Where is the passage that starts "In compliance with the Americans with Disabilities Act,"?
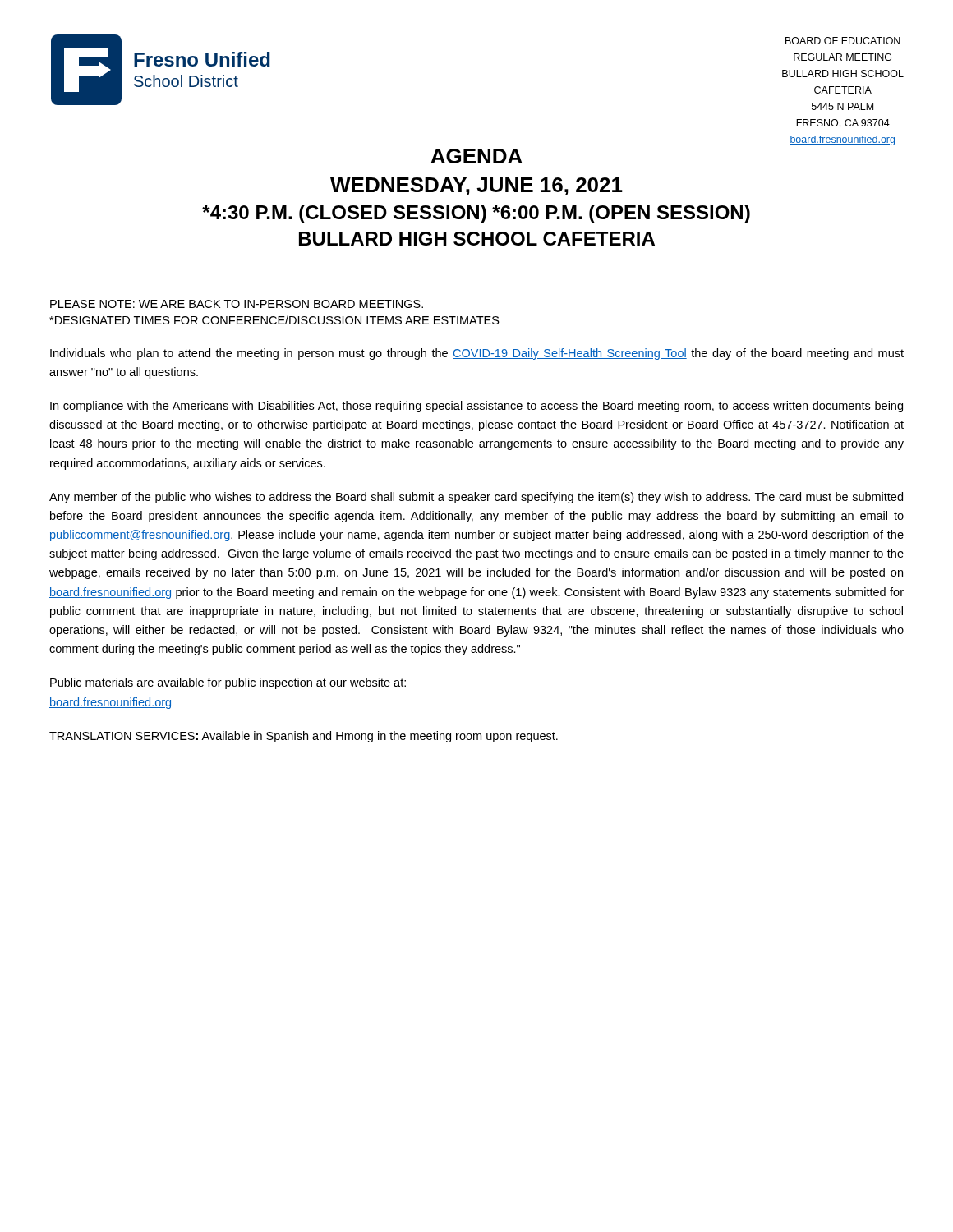This screenshot has width=953, height=1232. coord(476,434)
